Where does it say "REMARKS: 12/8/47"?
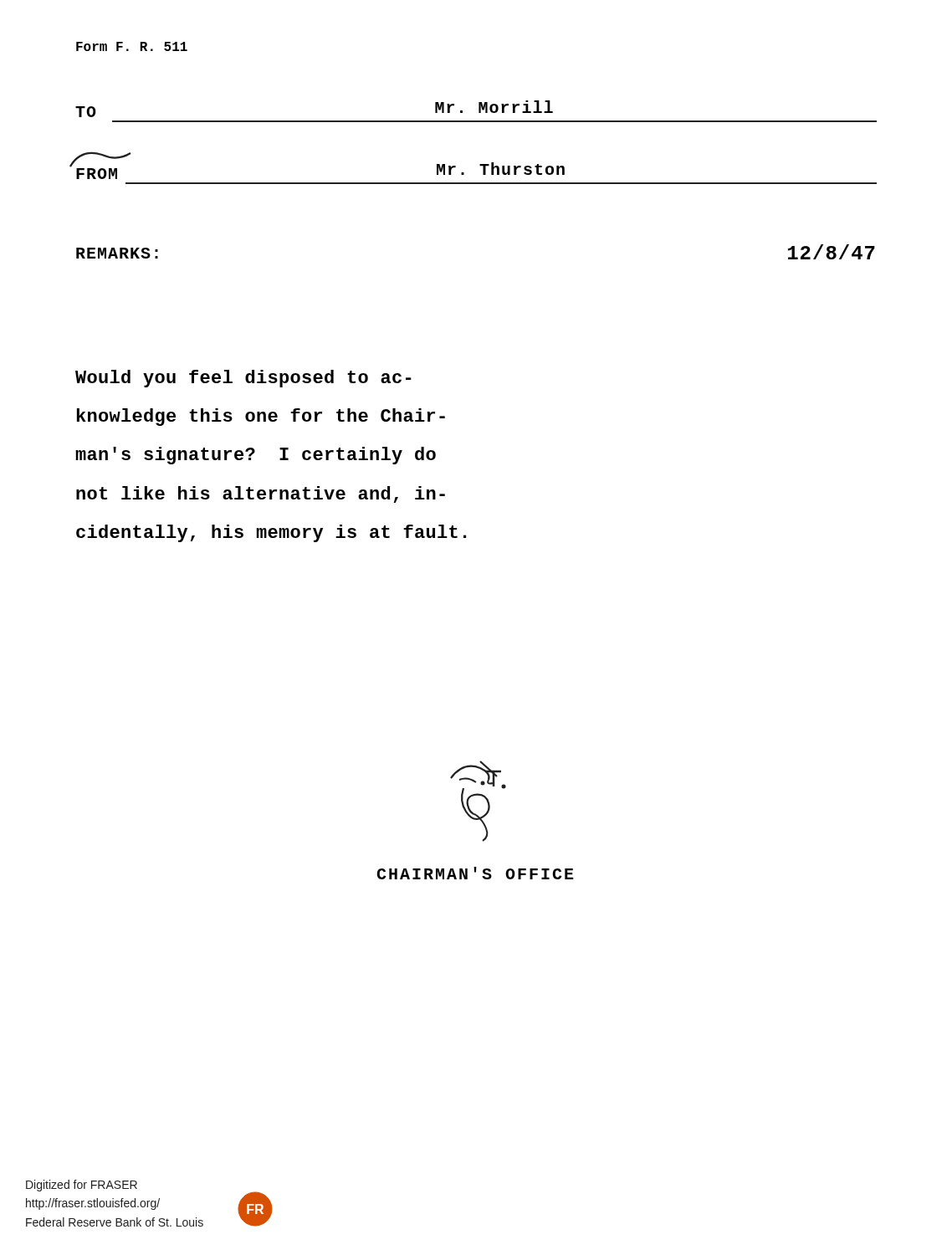Screen dimensions: 1255x952 coord(113,251)
